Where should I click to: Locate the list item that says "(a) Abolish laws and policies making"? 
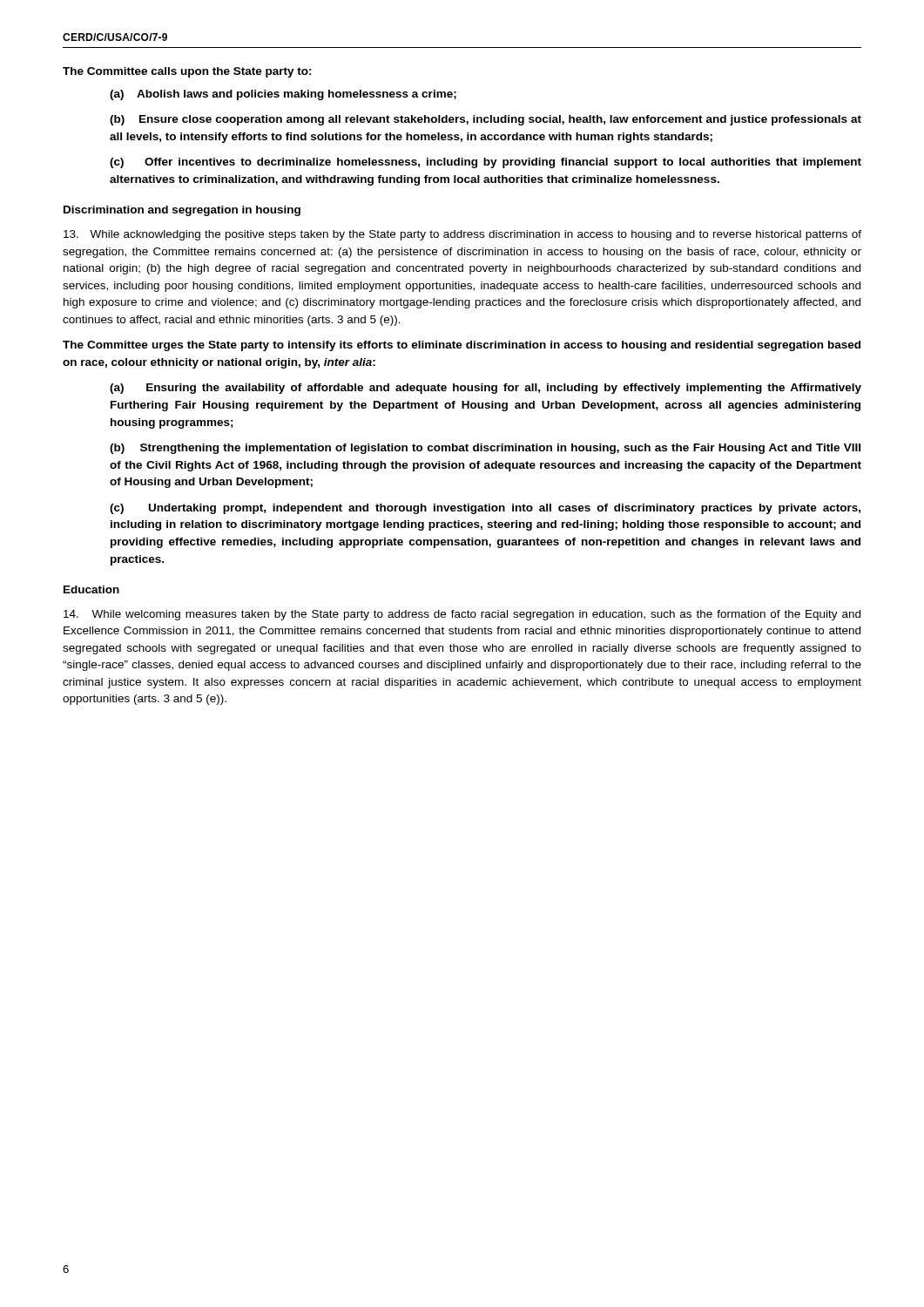coord(283,95)
